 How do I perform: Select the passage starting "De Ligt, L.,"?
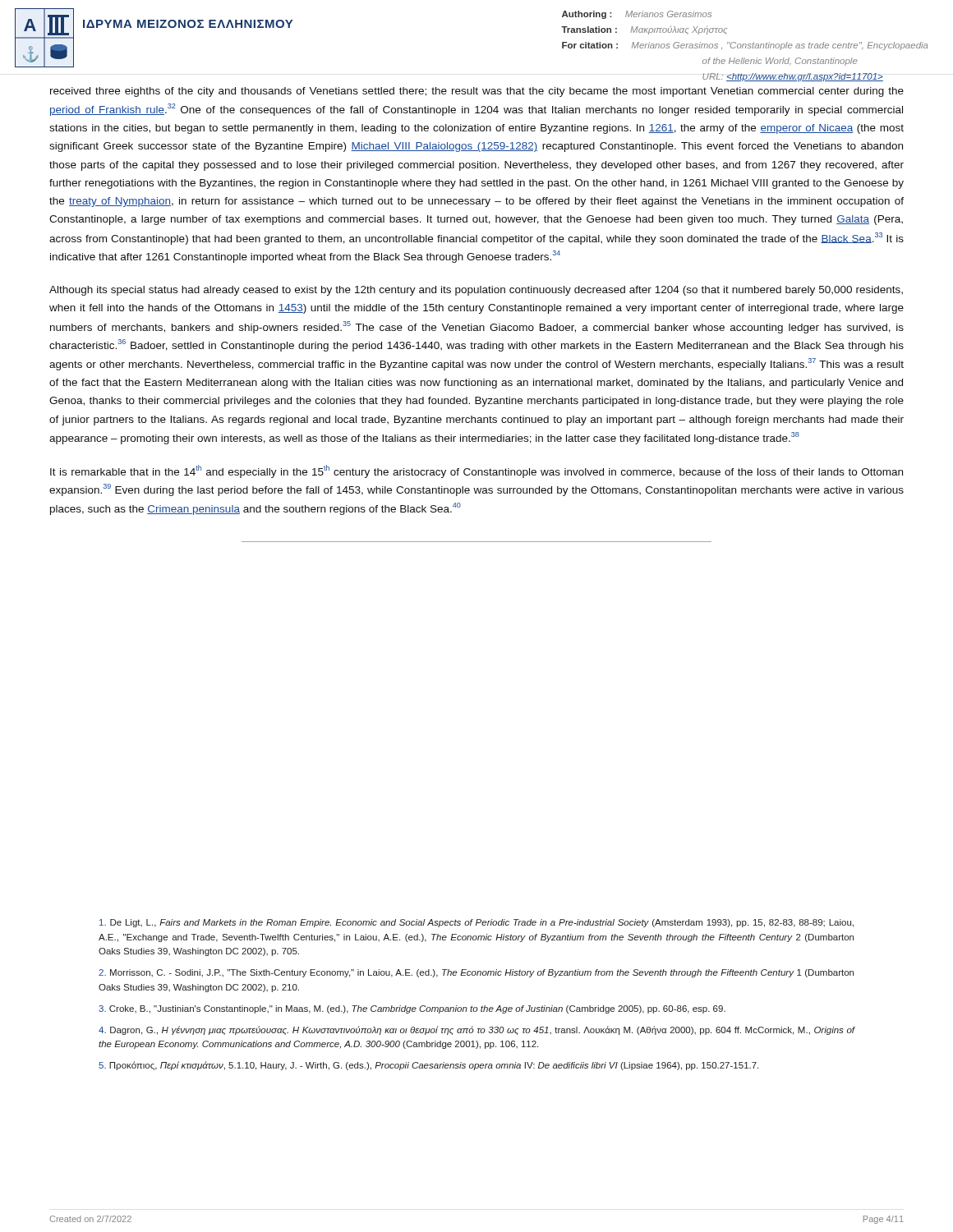[476, 937]
